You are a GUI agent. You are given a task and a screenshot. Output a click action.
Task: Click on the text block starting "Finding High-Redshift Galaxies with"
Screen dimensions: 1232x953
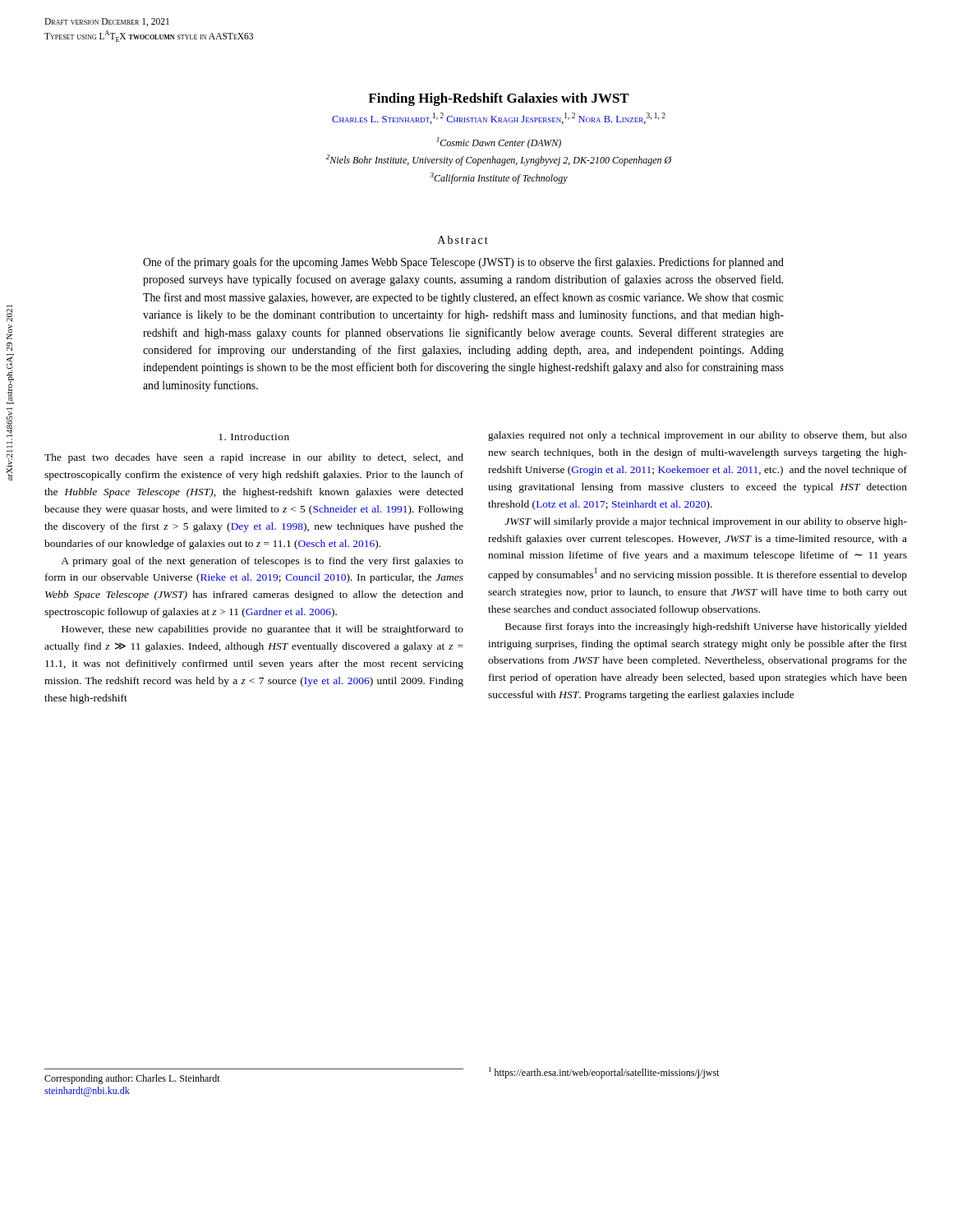click(x=499, y=98)
